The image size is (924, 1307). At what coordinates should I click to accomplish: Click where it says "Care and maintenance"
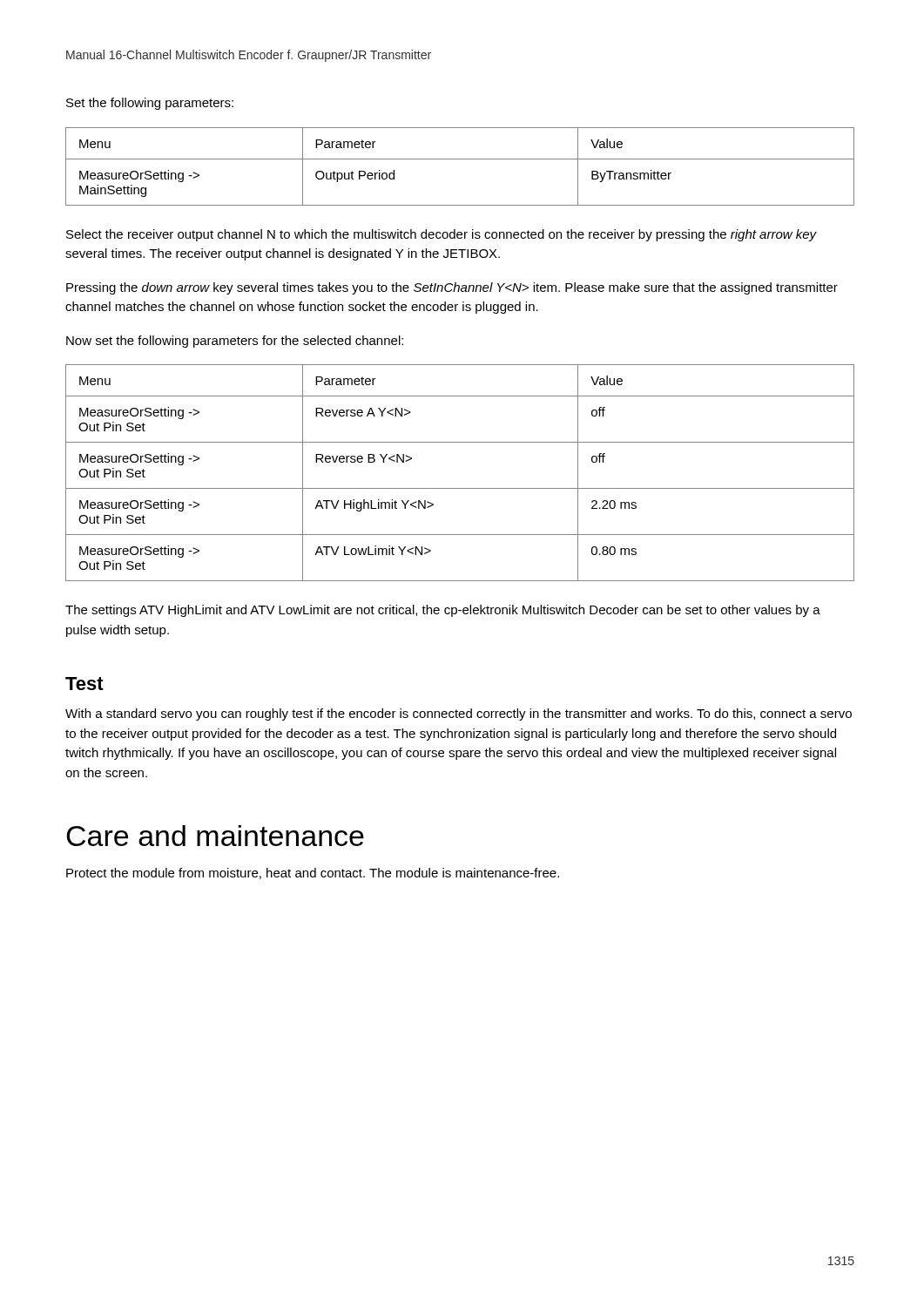pyautogui.click(x=215, y=836)
